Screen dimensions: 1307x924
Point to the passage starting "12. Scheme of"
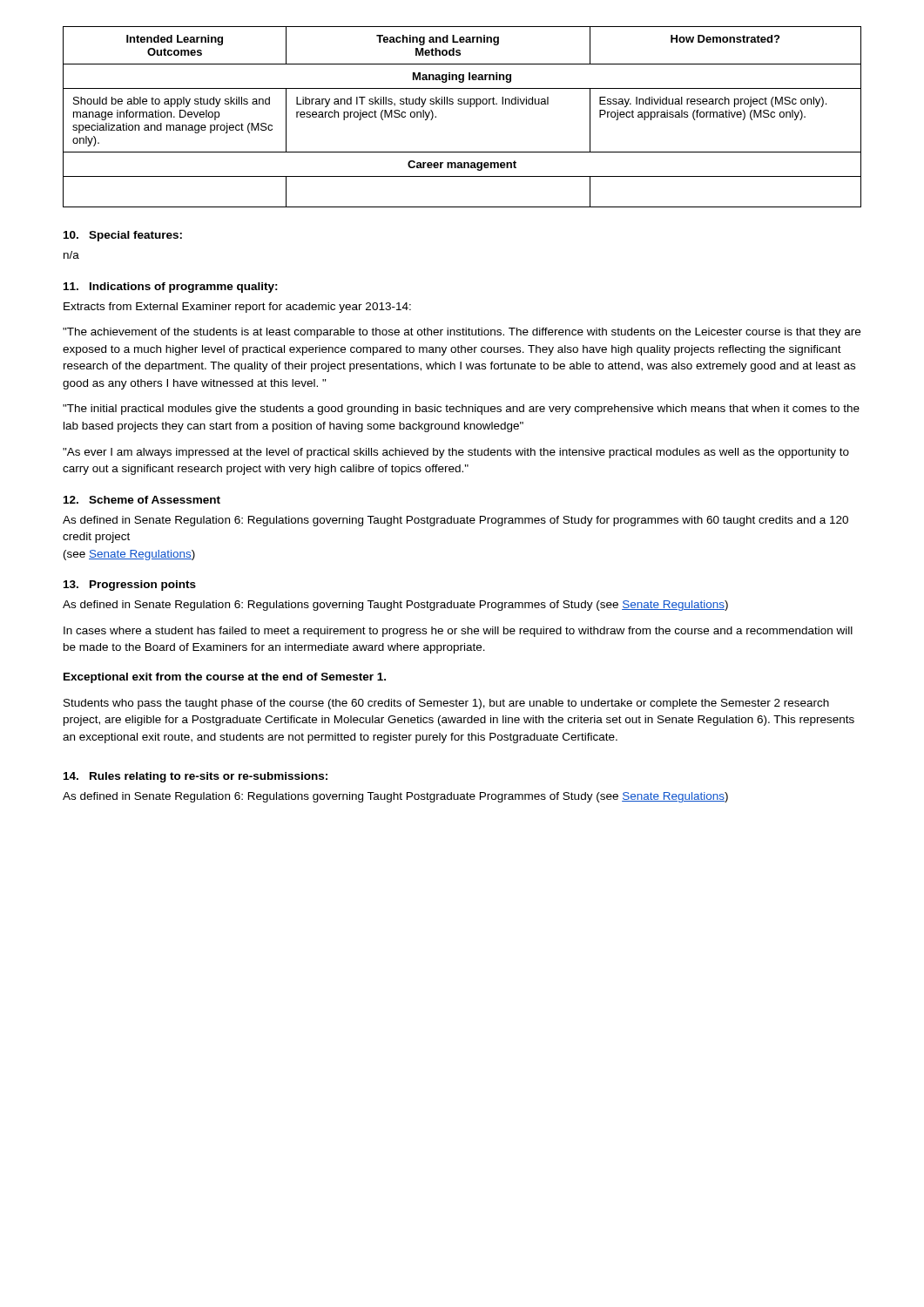142,499
